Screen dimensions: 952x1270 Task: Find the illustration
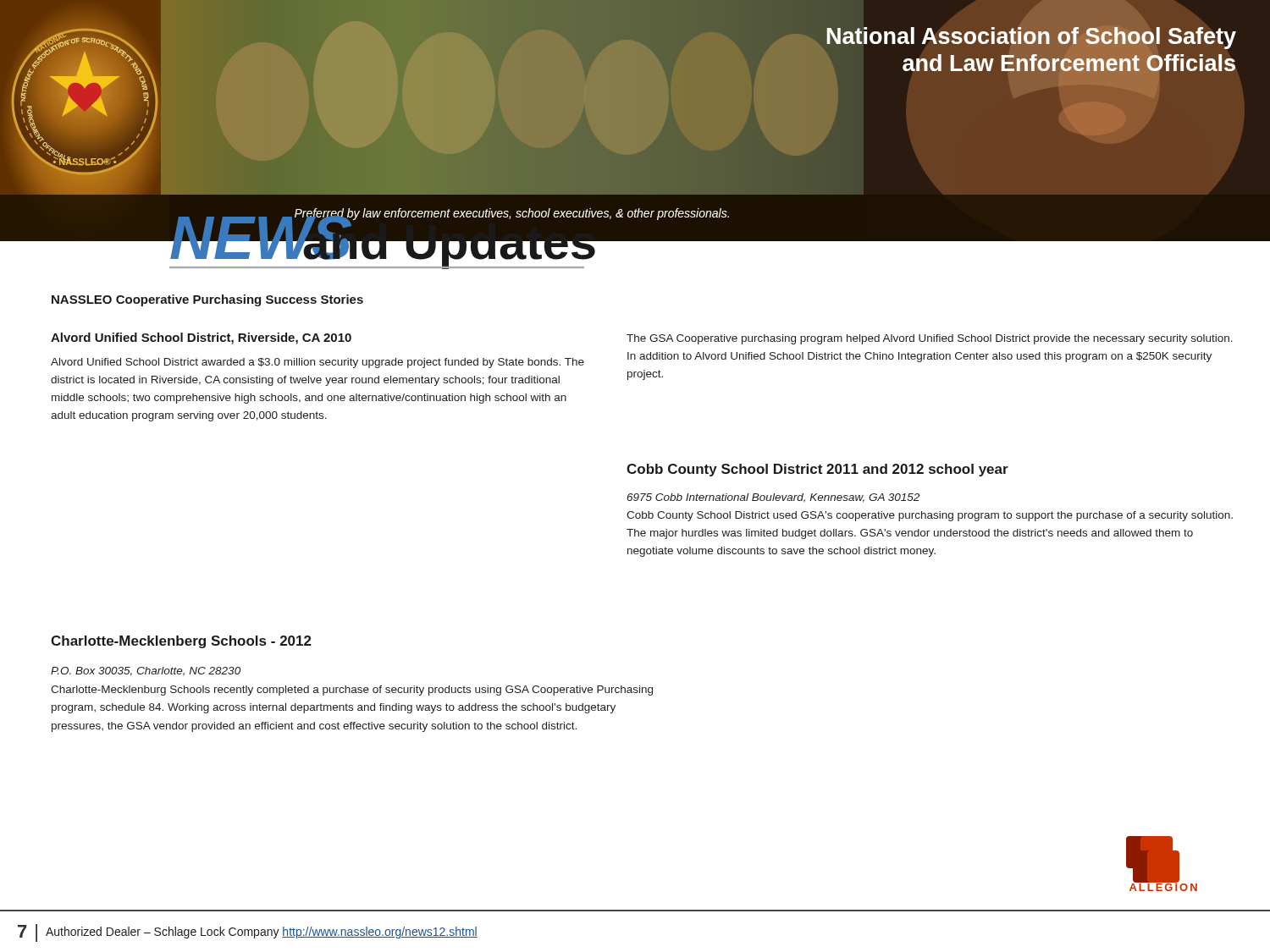click(x=635, y=121)
